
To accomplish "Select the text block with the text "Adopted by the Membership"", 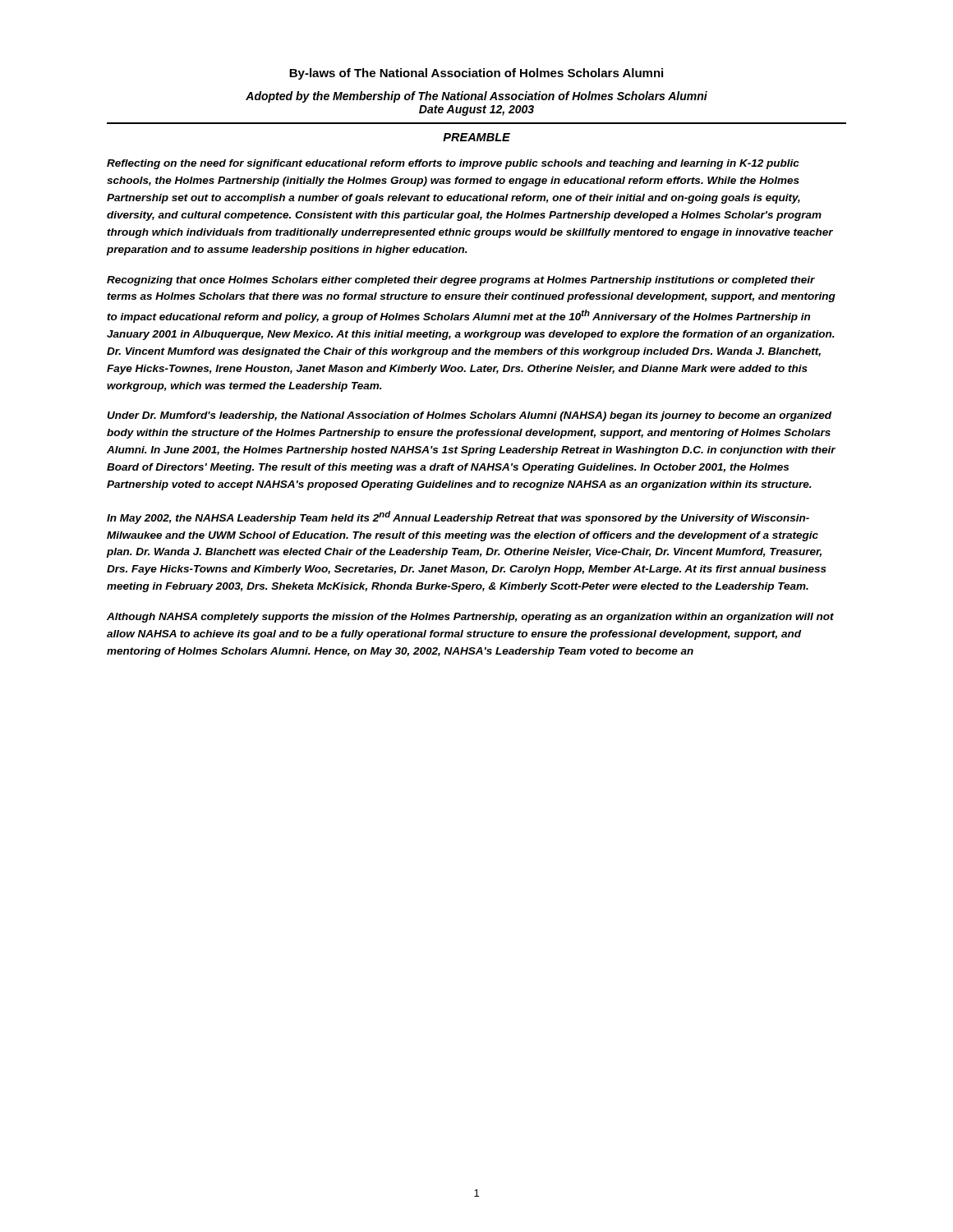I will click(476, 103).
